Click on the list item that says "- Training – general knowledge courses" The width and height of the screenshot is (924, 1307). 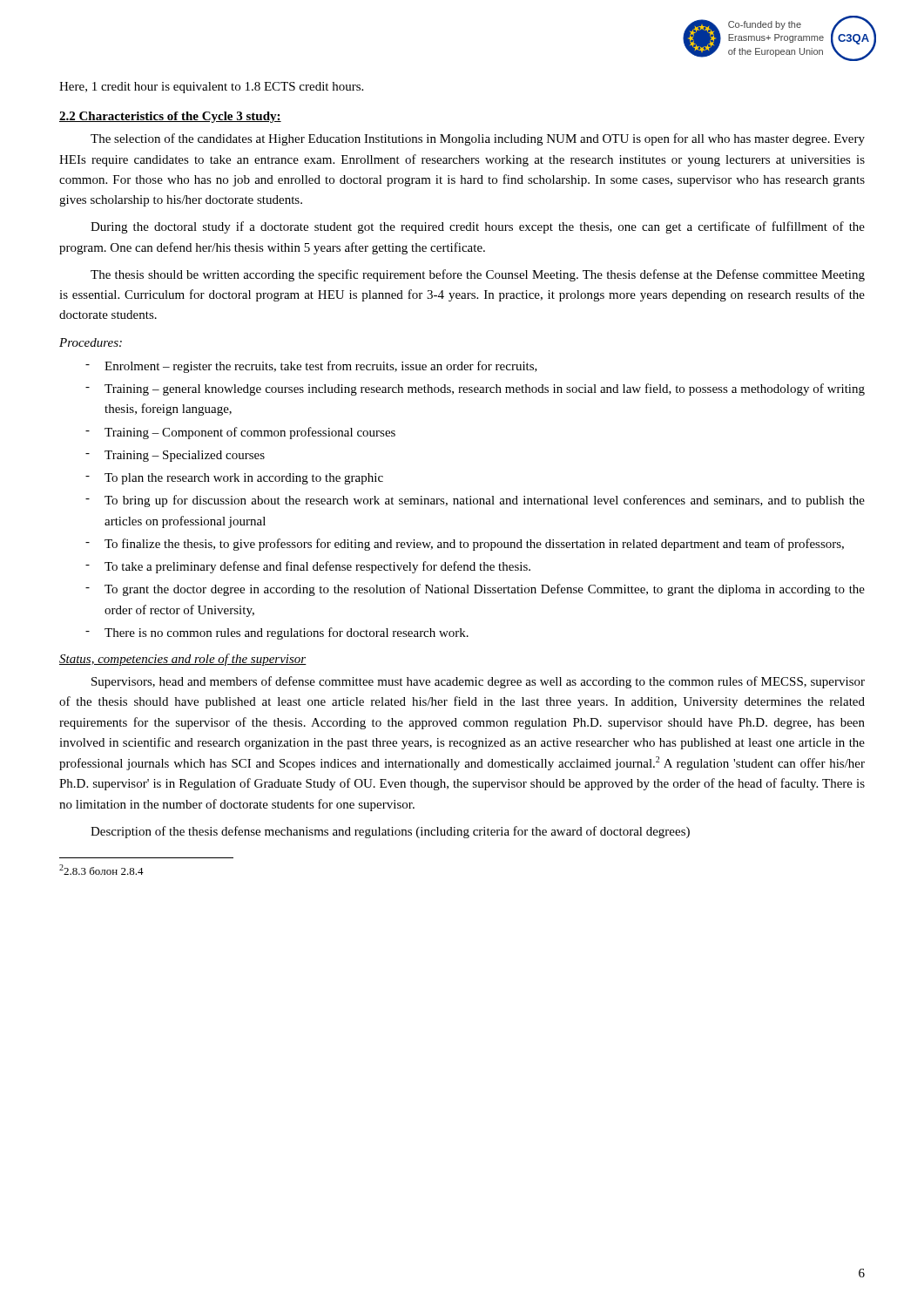click(475, 399)
